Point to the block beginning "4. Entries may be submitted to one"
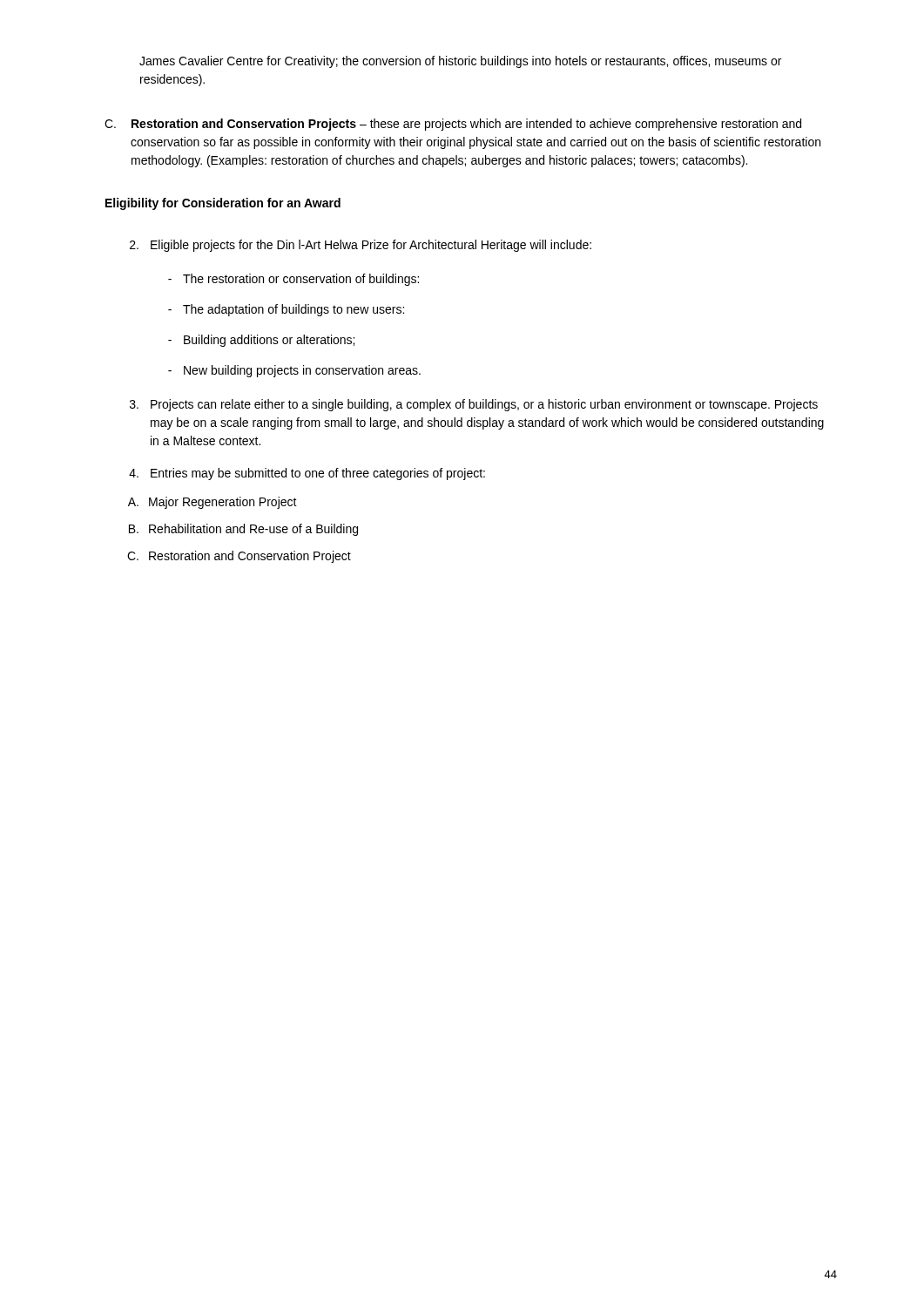 471,474
